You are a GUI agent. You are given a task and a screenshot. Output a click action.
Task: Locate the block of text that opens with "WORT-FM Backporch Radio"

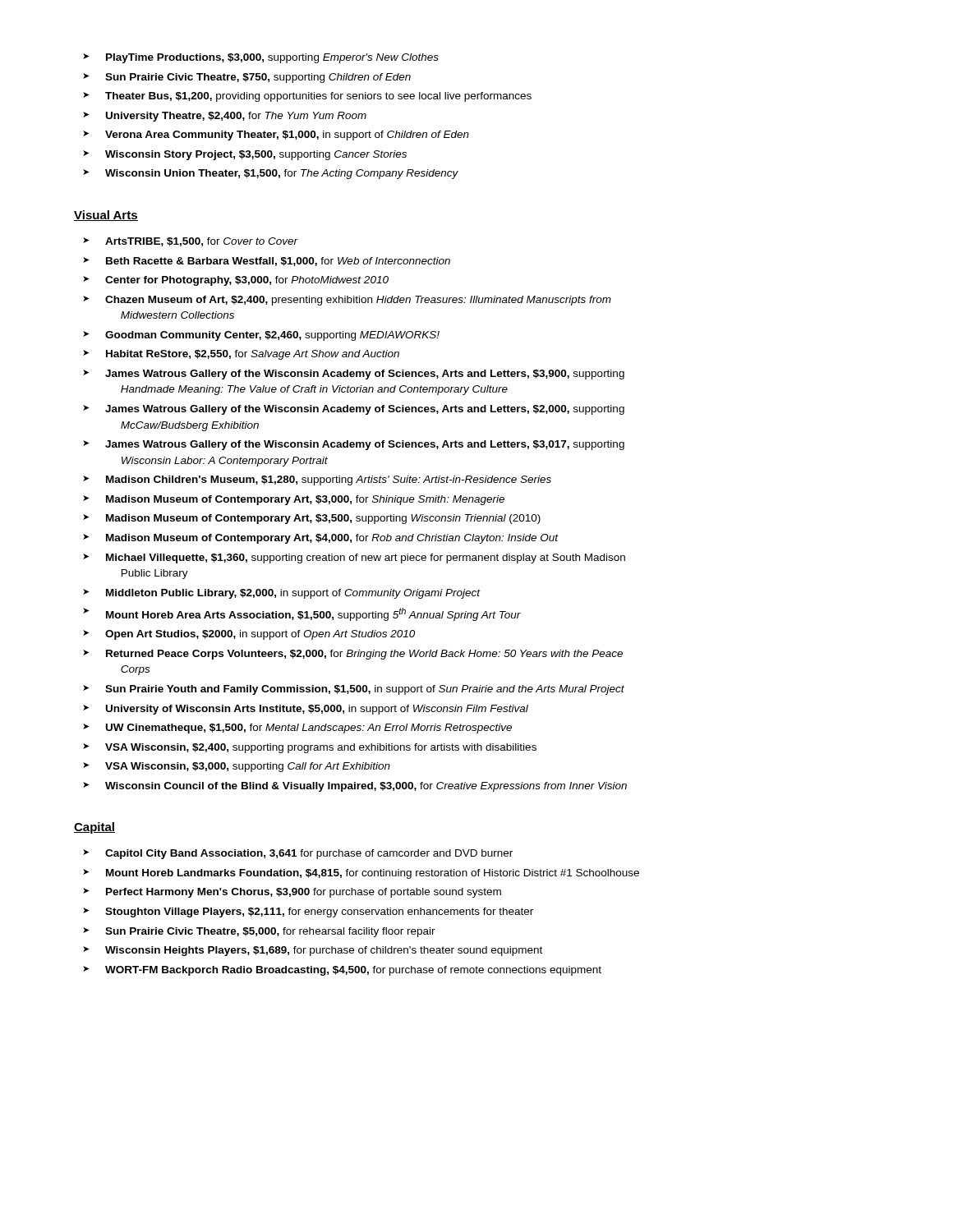481,970
